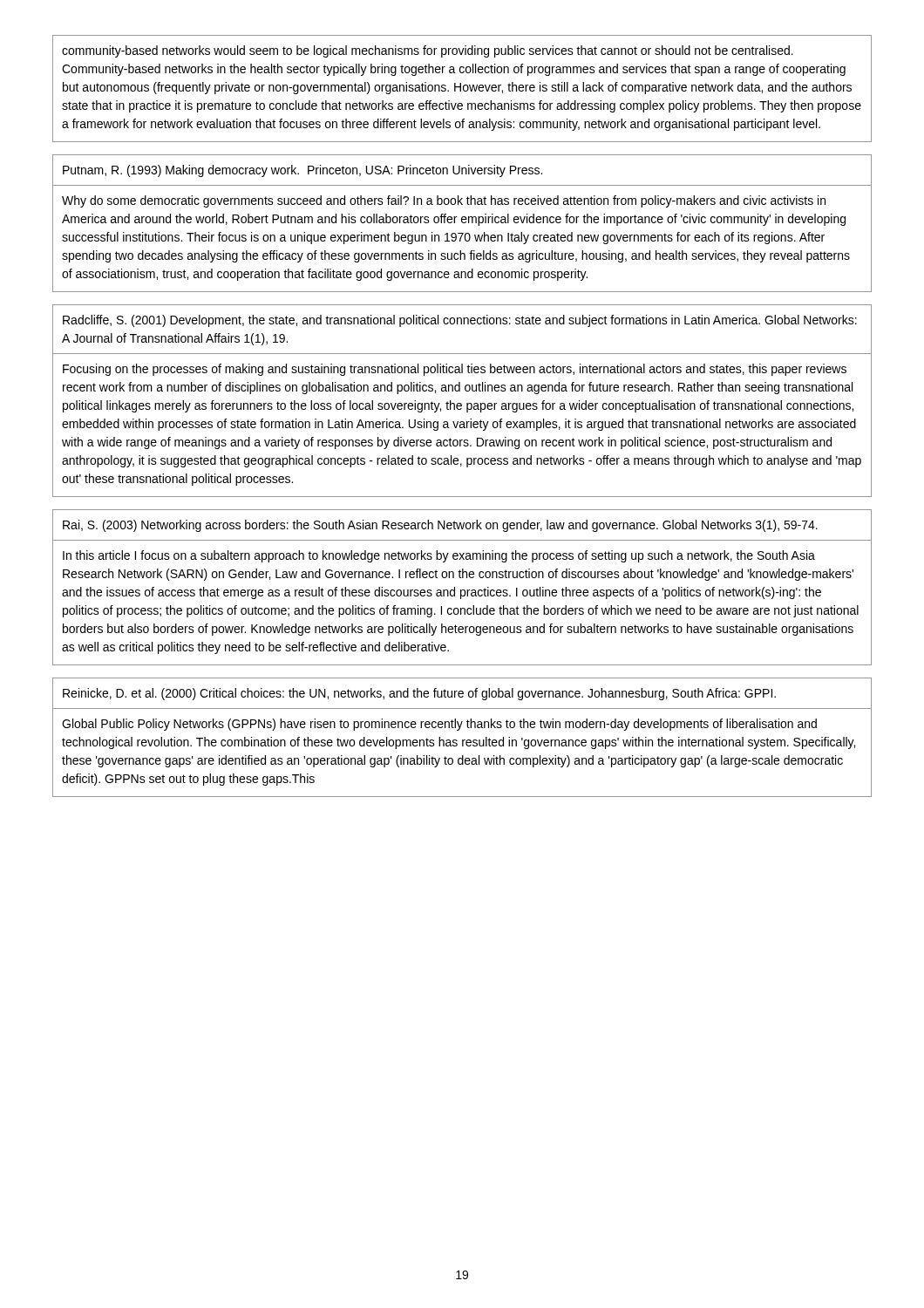Screen dimensions: 1308x924
Task: Find the region starting "Rai, S. (2003) Networking"
Action: click(462, 587)
